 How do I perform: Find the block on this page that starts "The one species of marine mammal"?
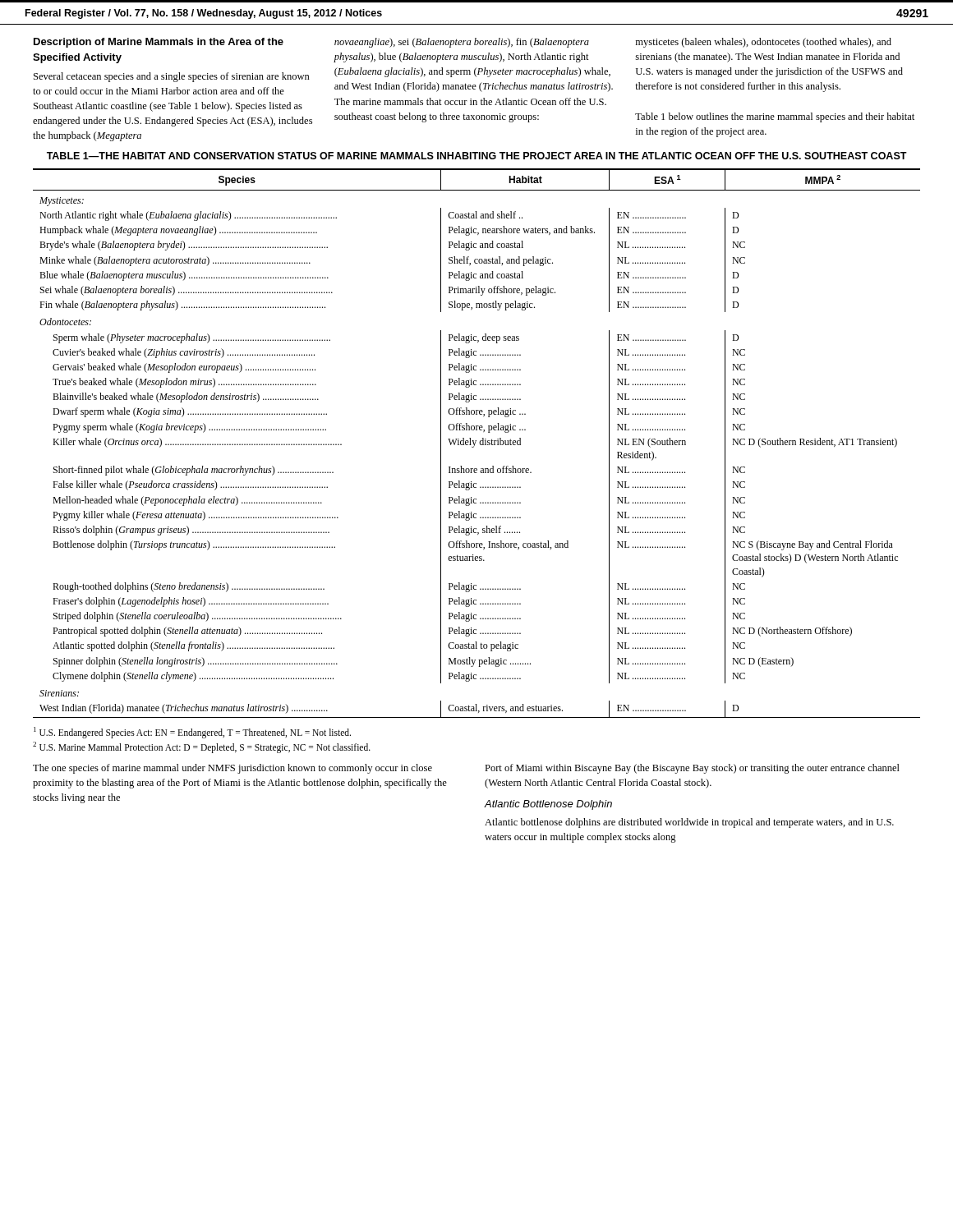click(x=240, y=783)
